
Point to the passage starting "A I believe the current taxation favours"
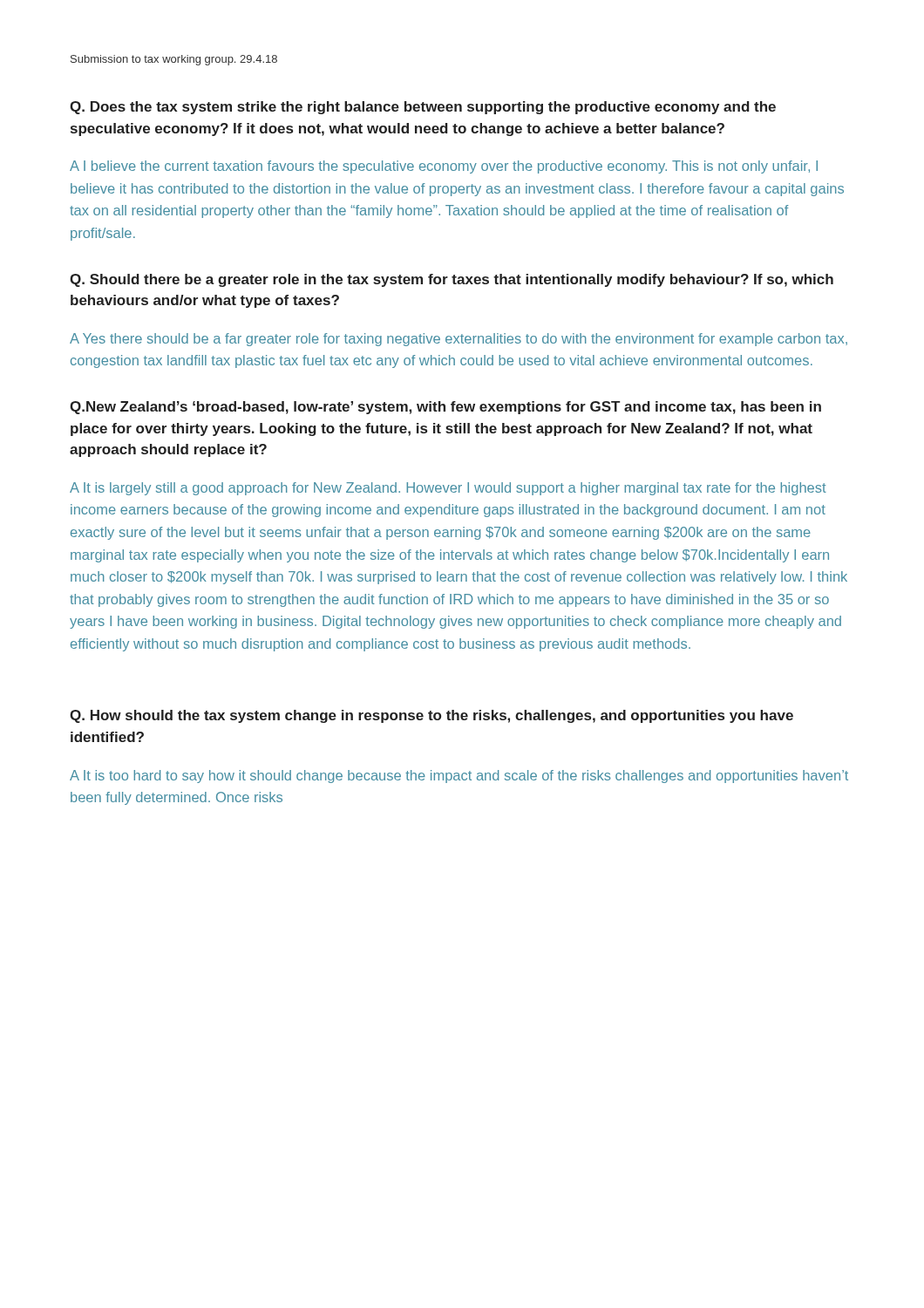(457, 199)
